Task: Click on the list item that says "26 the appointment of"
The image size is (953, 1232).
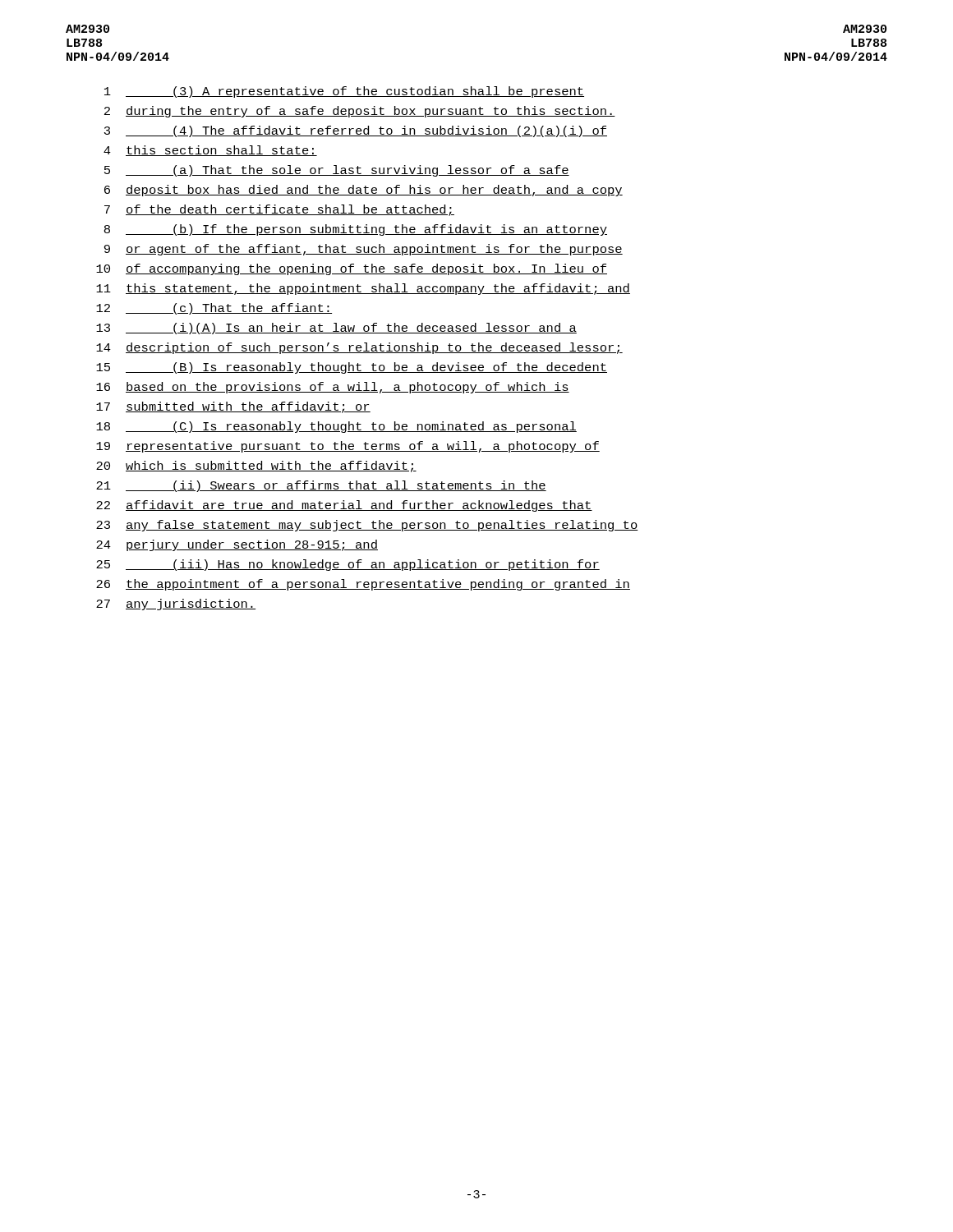Action: [476, 585]
